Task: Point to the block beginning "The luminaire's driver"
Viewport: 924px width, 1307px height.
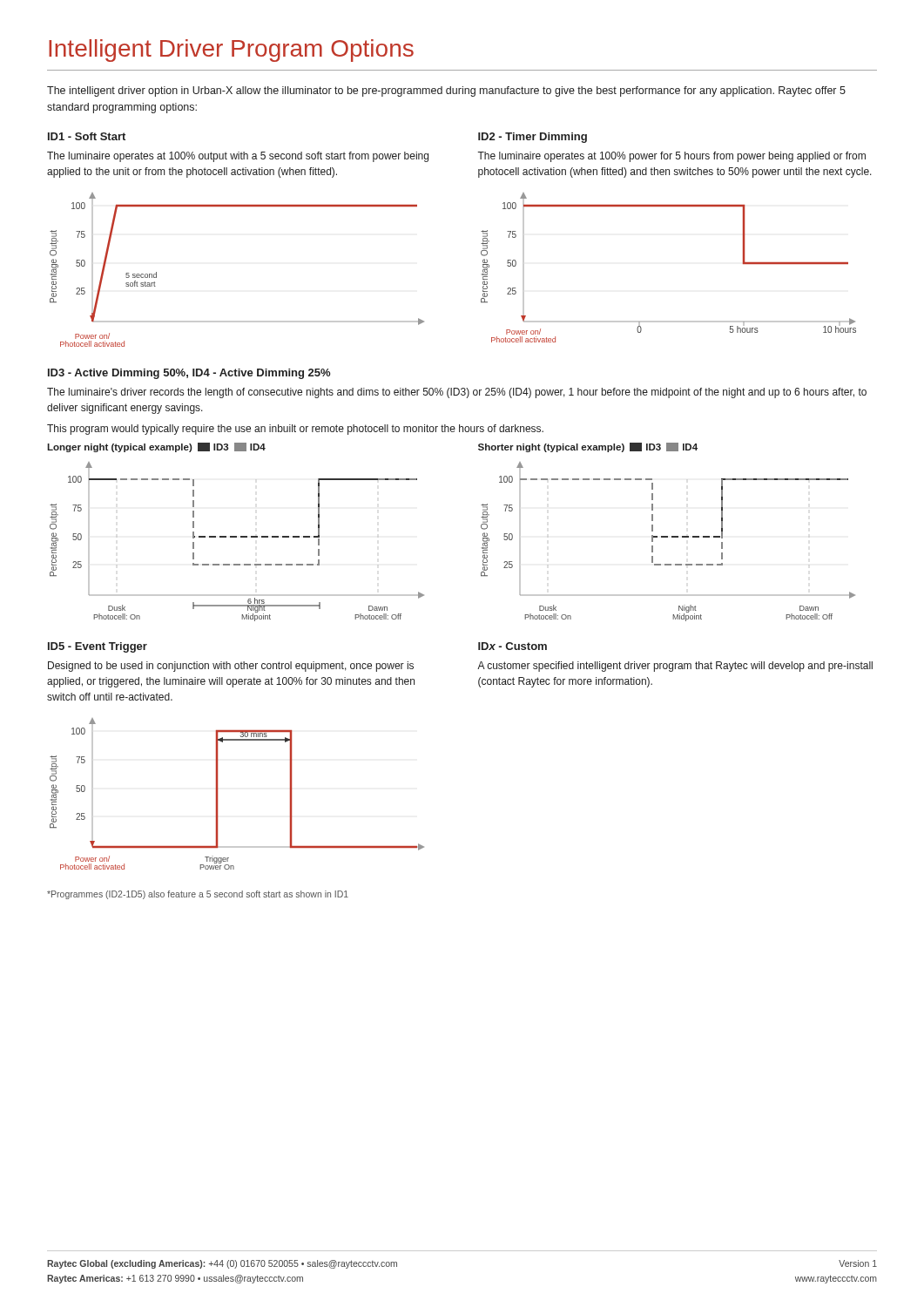Action: click(457, 399)
